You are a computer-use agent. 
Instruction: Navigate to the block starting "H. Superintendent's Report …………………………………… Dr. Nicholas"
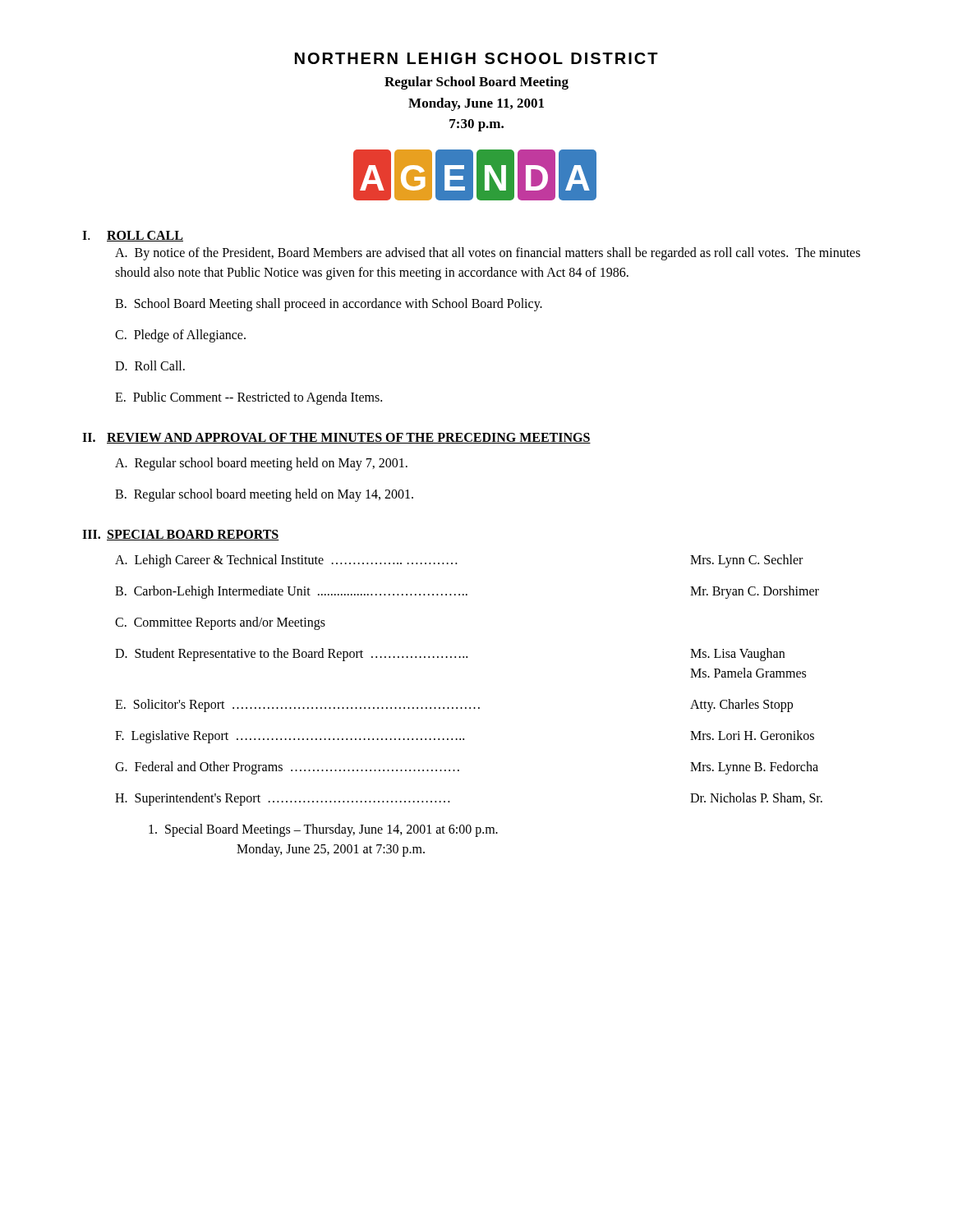point(189,799)
